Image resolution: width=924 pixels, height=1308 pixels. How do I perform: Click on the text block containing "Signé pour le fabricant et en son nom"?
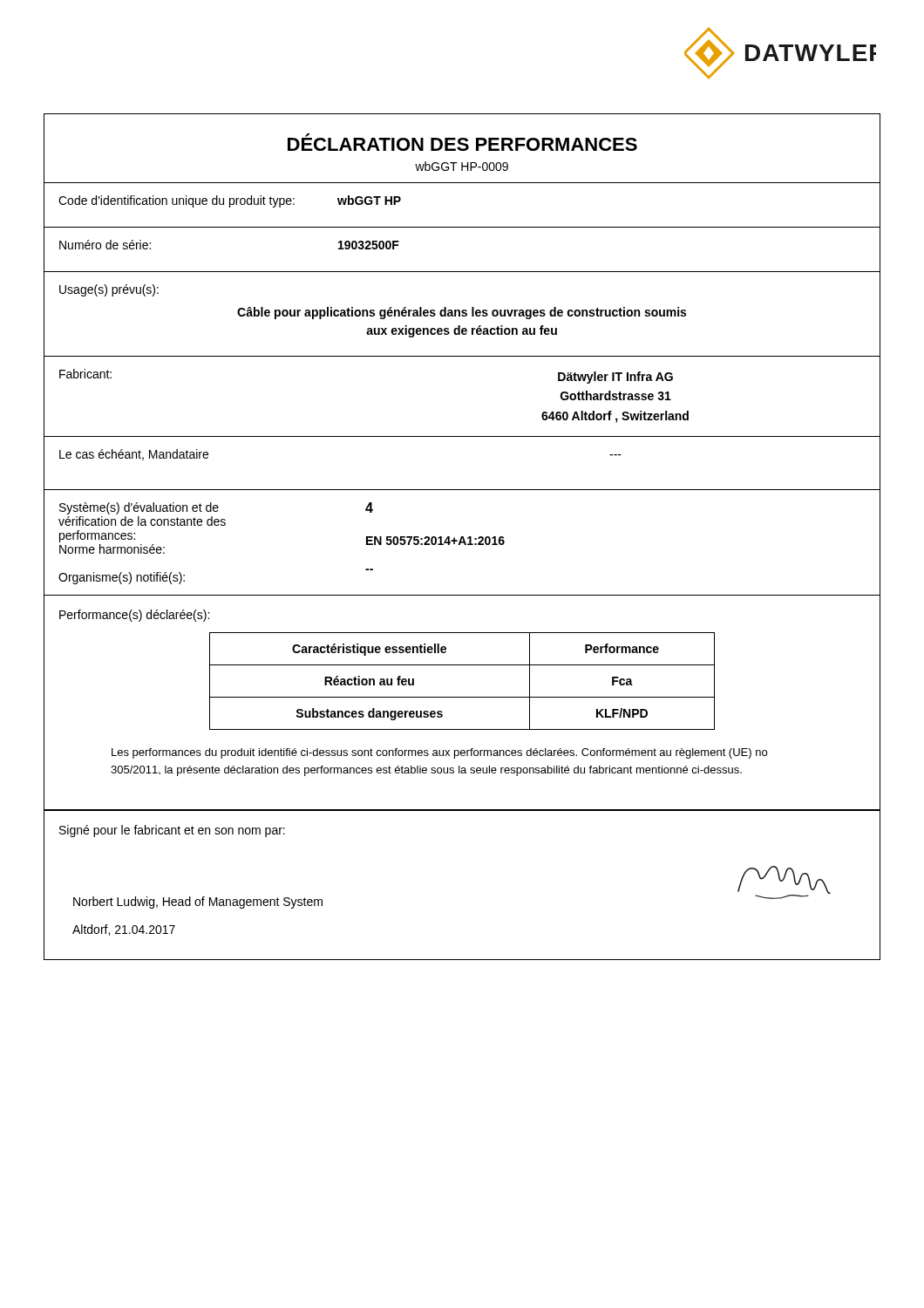coord(172,830)
